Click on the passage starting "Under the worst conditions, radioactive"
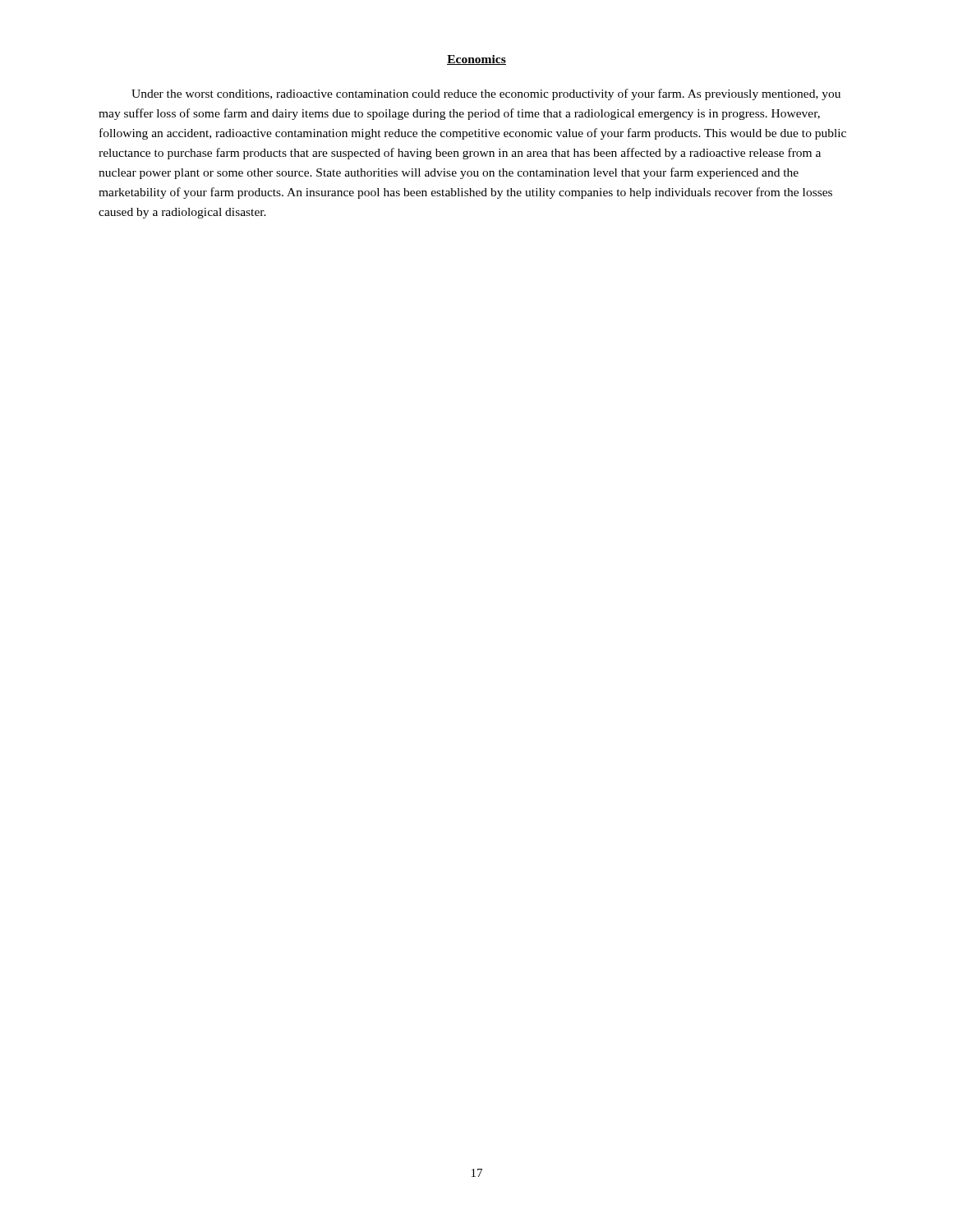Screen dimensions: 1232x953 473,152
